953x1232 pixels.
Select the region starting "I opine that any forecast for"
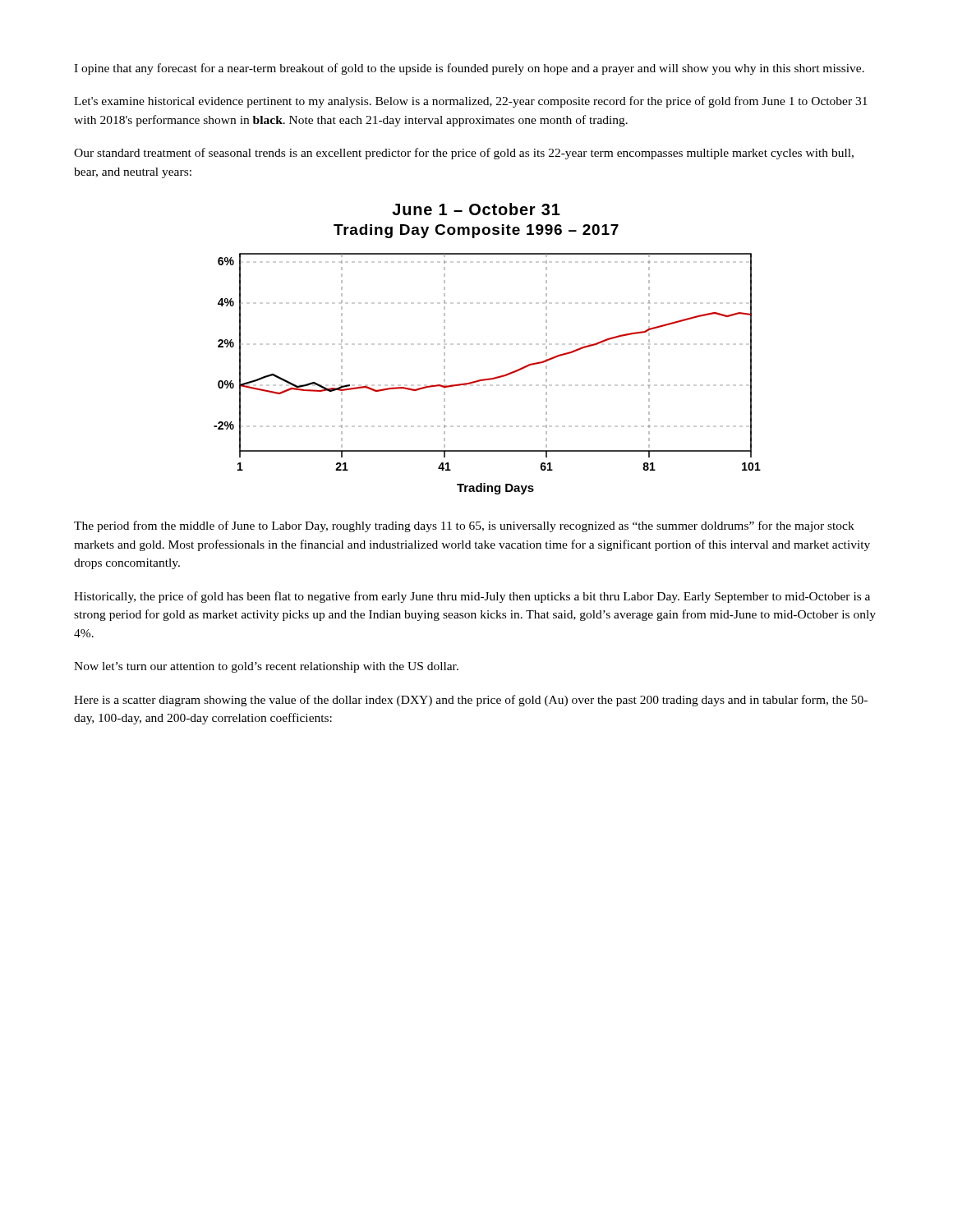[469, 68]
